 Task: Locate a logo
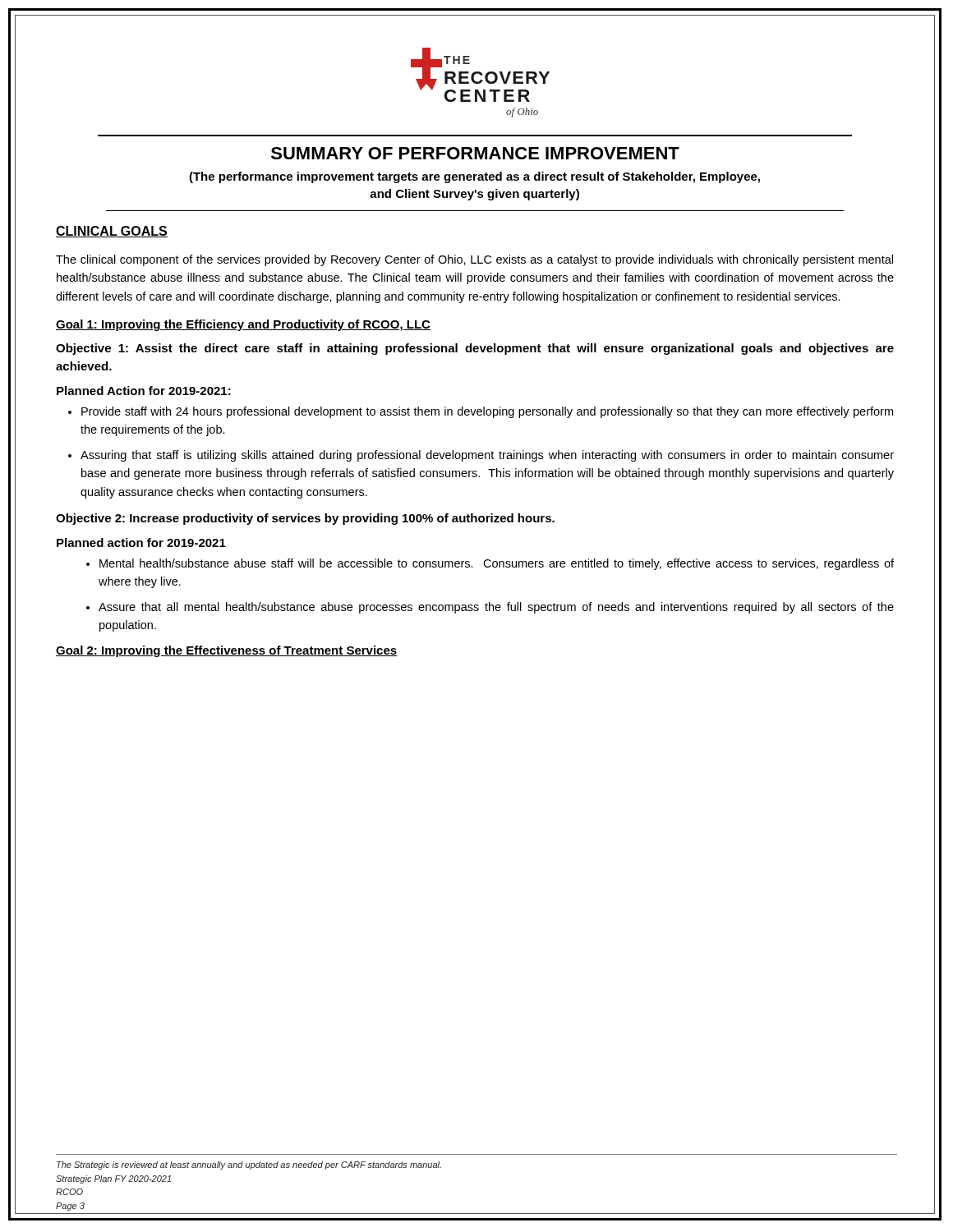[475, 80]
